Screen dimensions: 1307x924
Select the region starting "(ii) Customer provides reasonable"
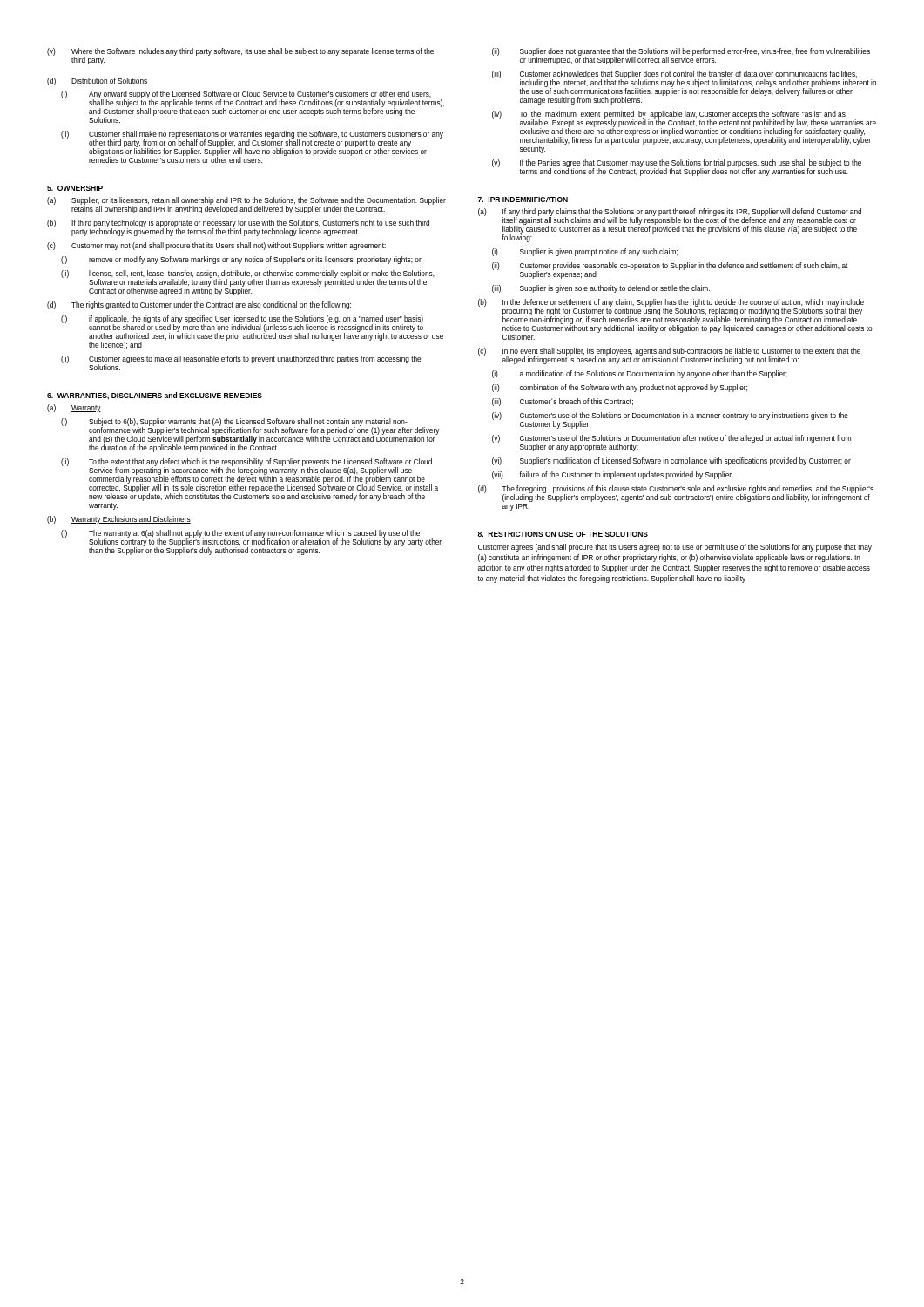click(x=684, y=270)
